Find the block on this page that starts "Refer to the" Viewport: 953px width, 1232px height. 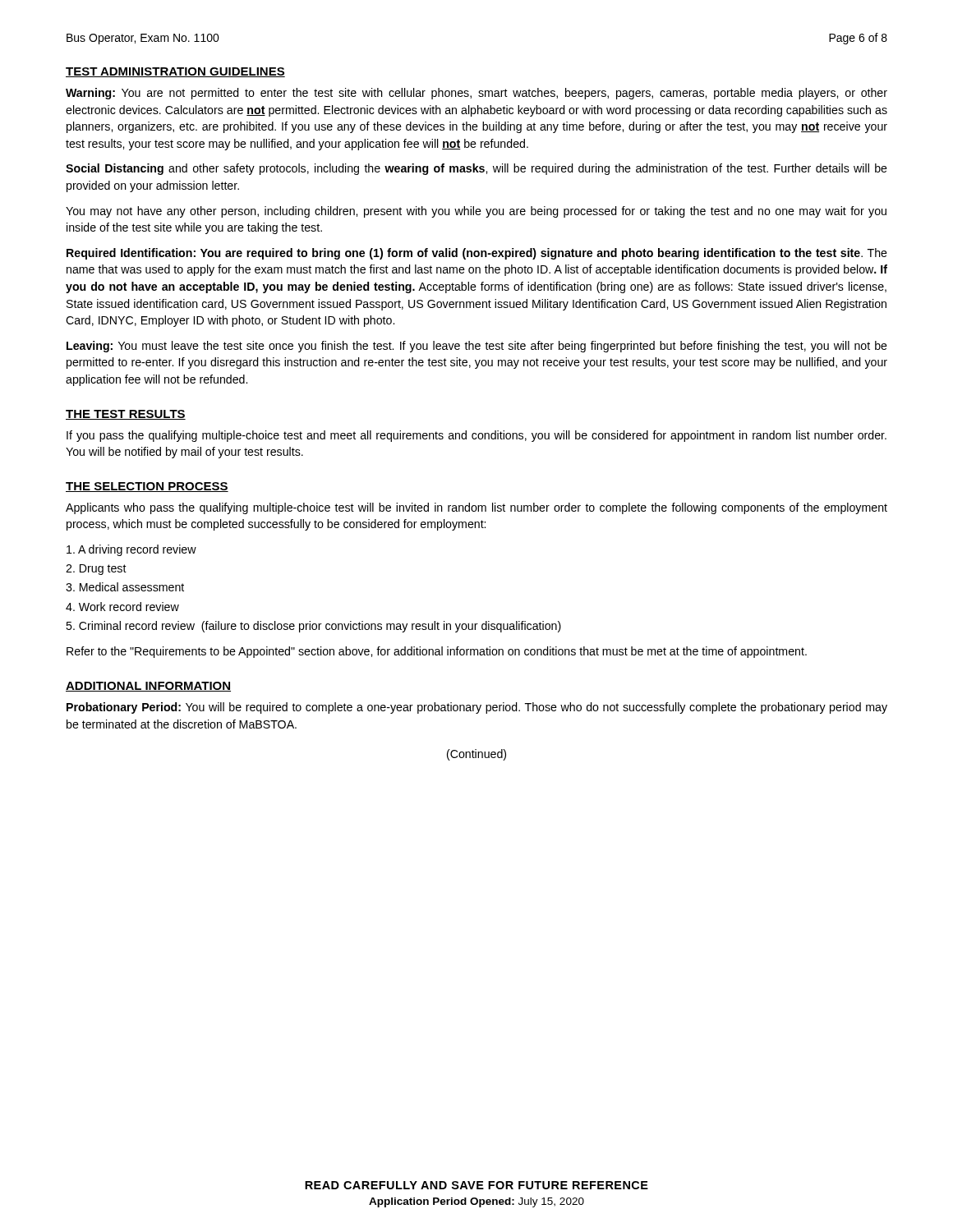click(437, 652)
